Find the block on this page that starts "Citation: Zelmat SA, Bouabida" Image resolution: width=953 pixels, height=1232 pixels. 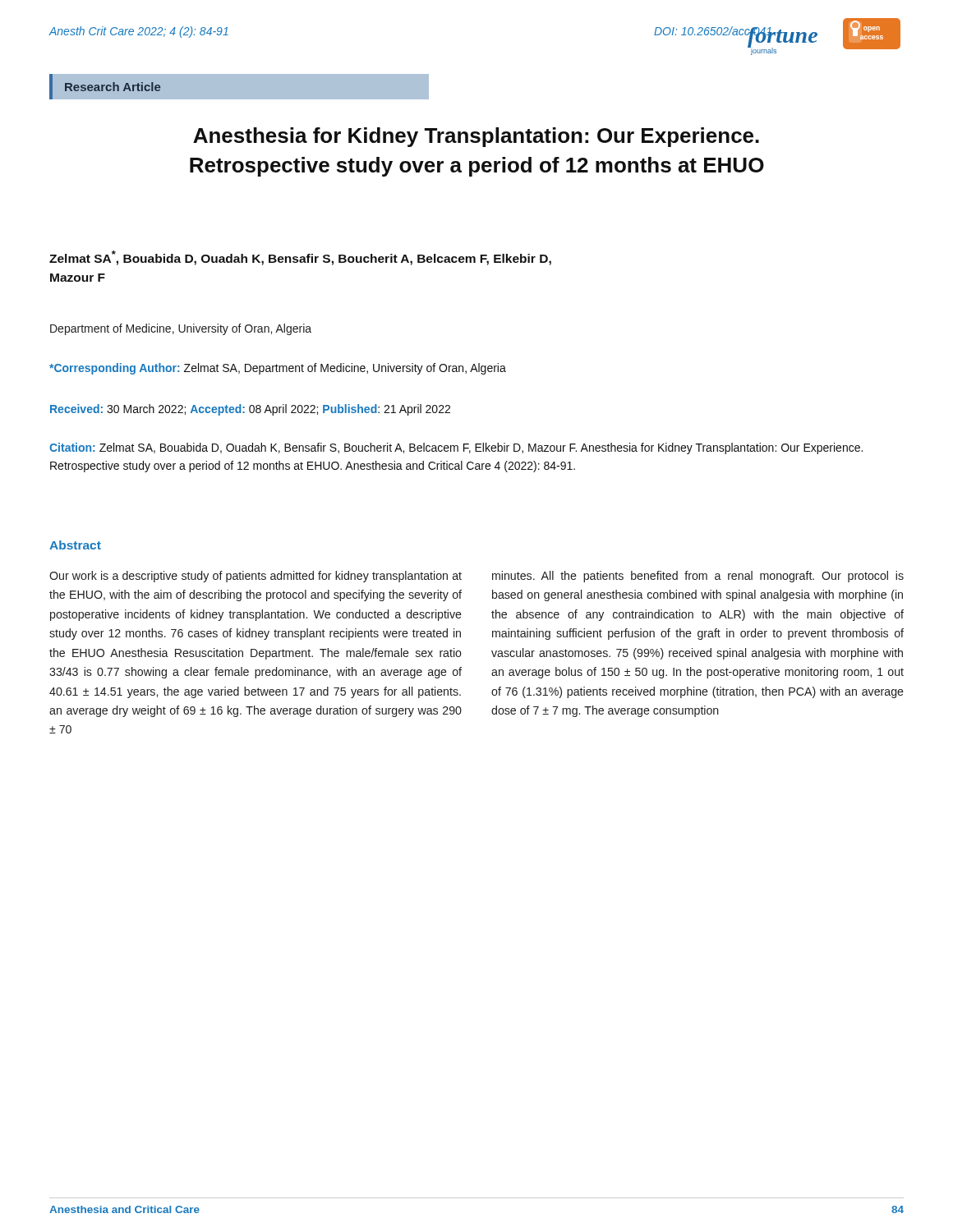coord(456,457)
